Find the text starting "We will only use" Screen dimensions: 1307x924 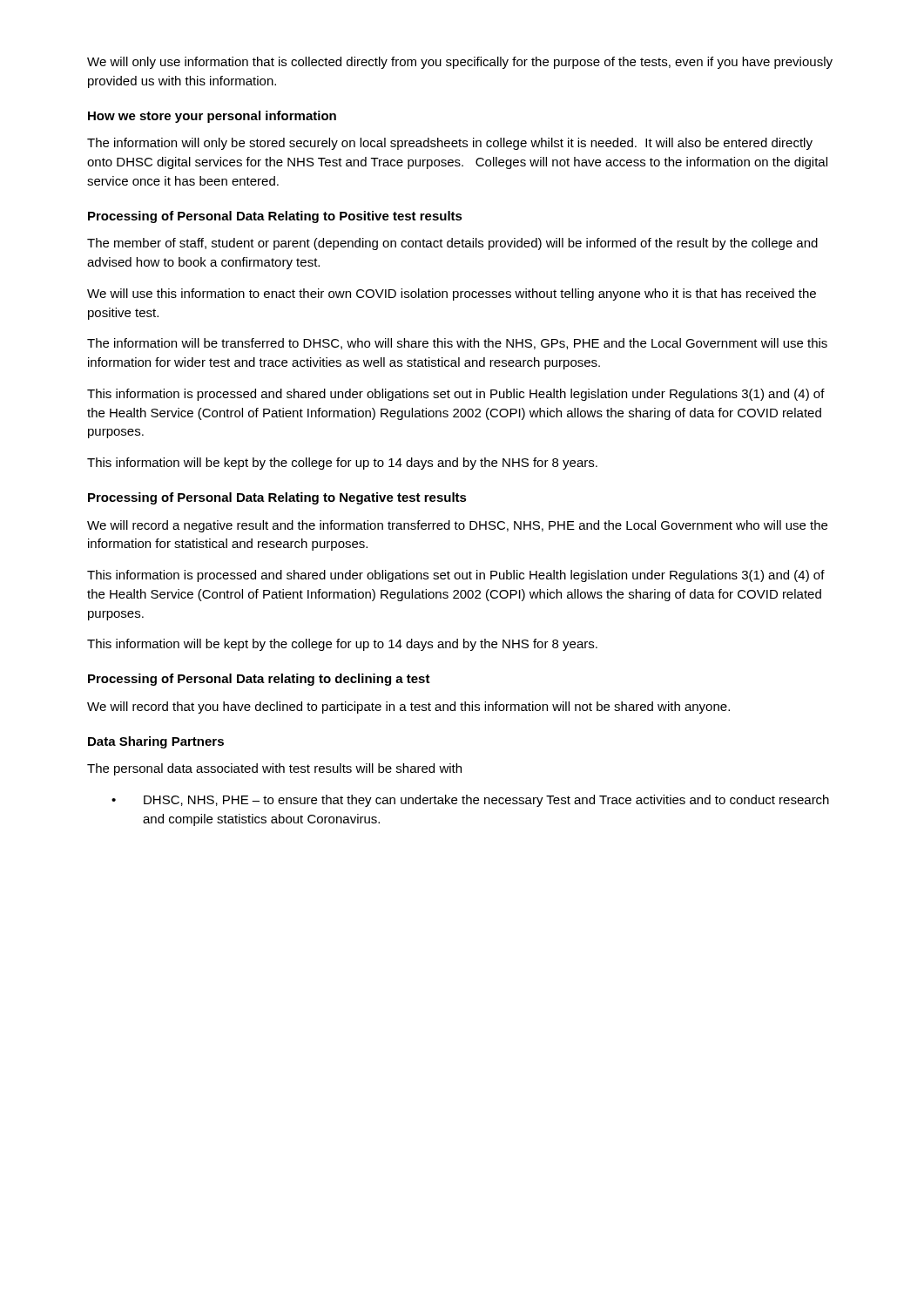(460, 71)
